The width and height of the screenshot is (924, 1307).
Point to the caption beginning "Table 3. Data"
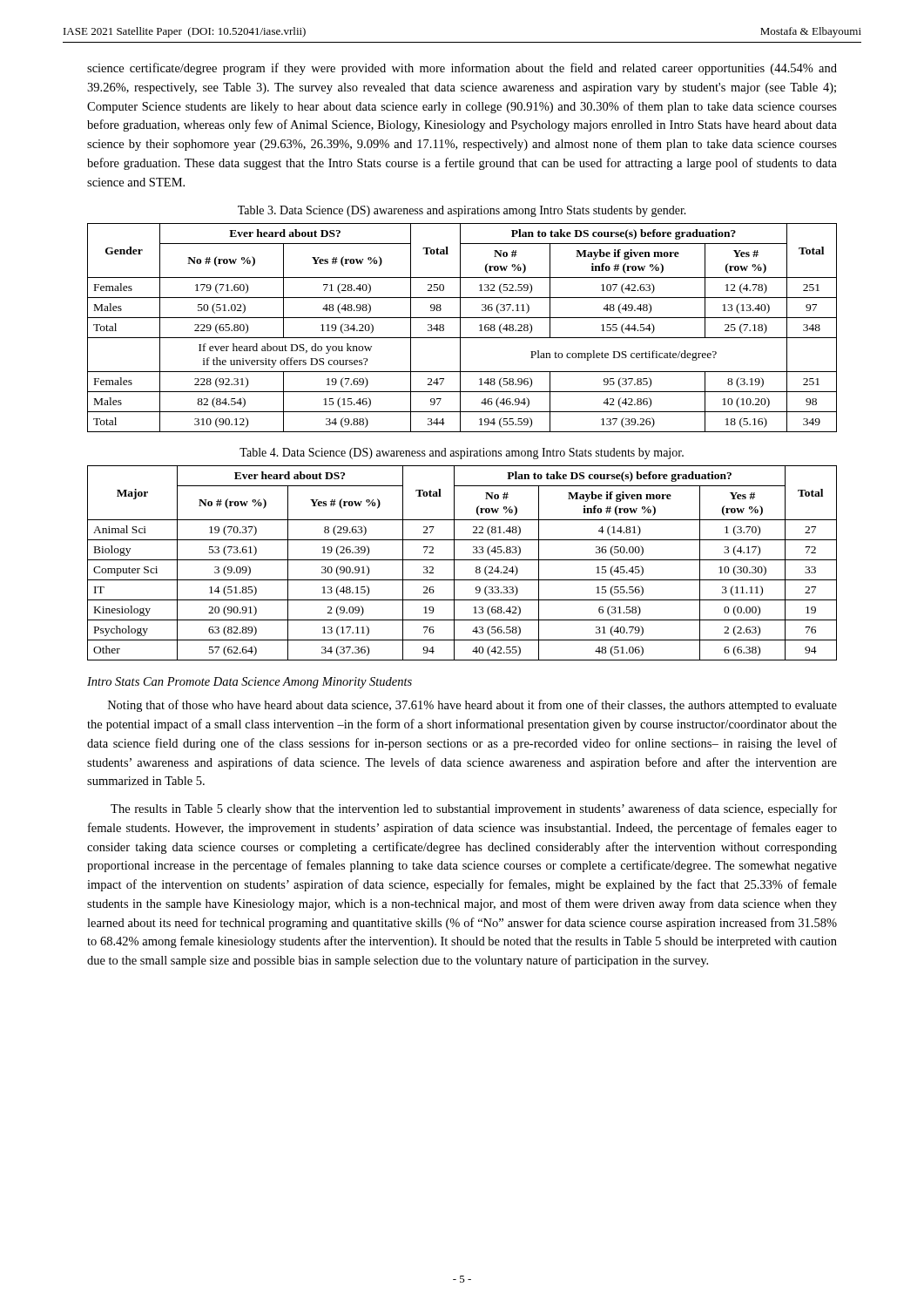pyautogui.click(x=462, y=211)
